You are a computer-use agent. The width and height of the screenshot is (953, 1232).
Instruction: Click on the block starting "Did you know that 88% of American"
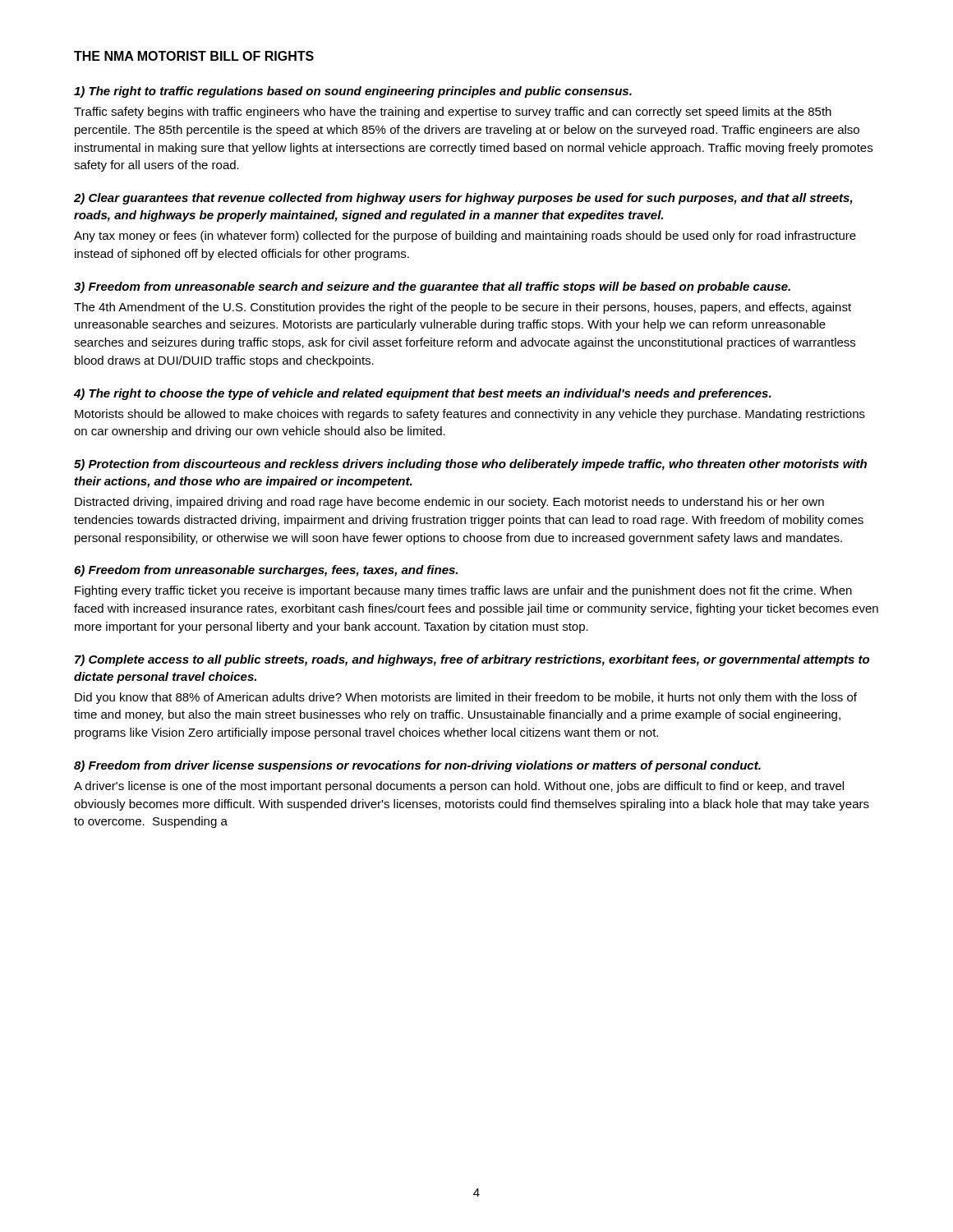click(x=465, y=714)
